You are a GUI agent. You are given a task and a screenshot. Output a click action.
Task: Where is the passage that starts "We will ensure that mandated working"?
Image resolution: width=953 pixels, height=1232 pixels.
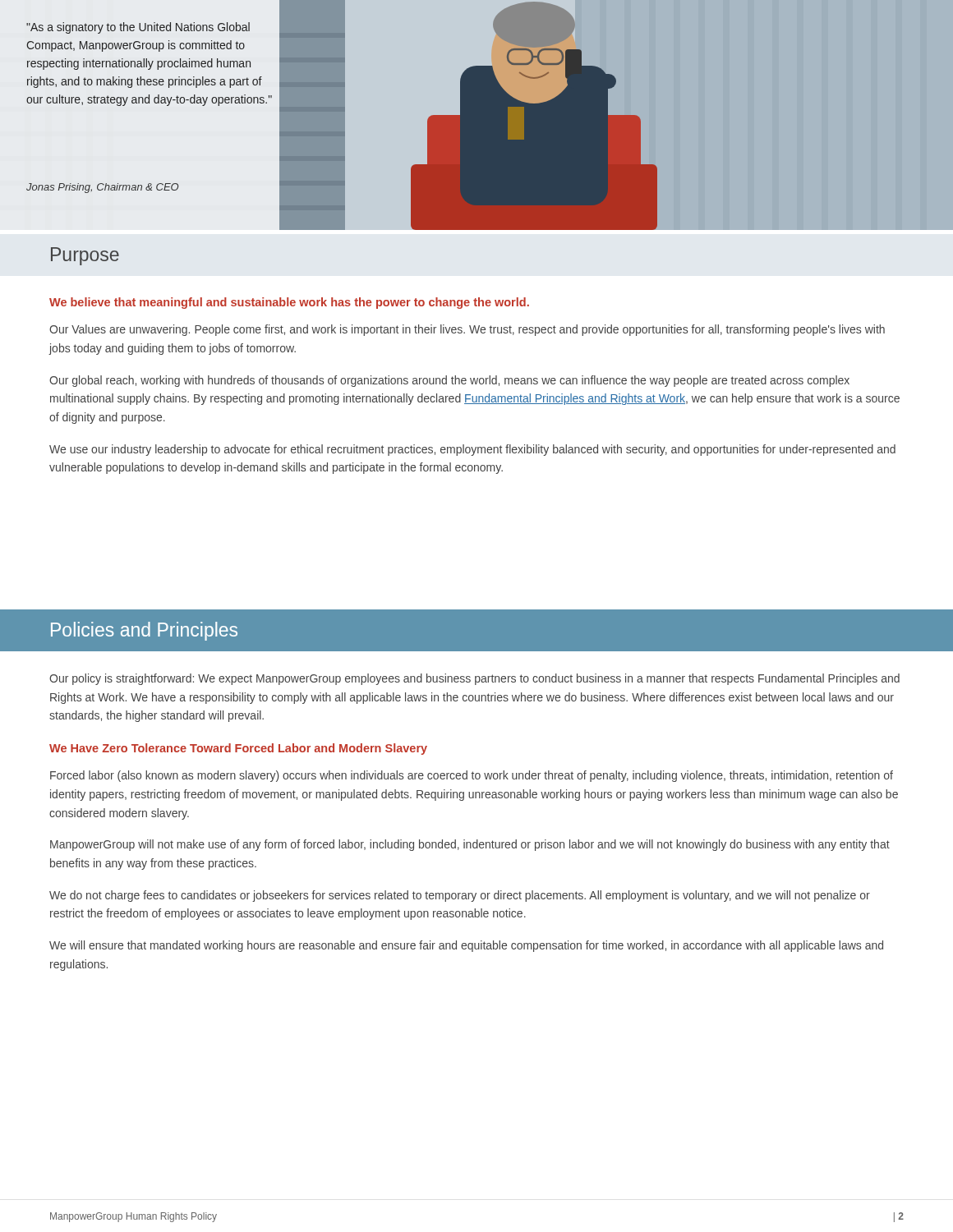476,955
